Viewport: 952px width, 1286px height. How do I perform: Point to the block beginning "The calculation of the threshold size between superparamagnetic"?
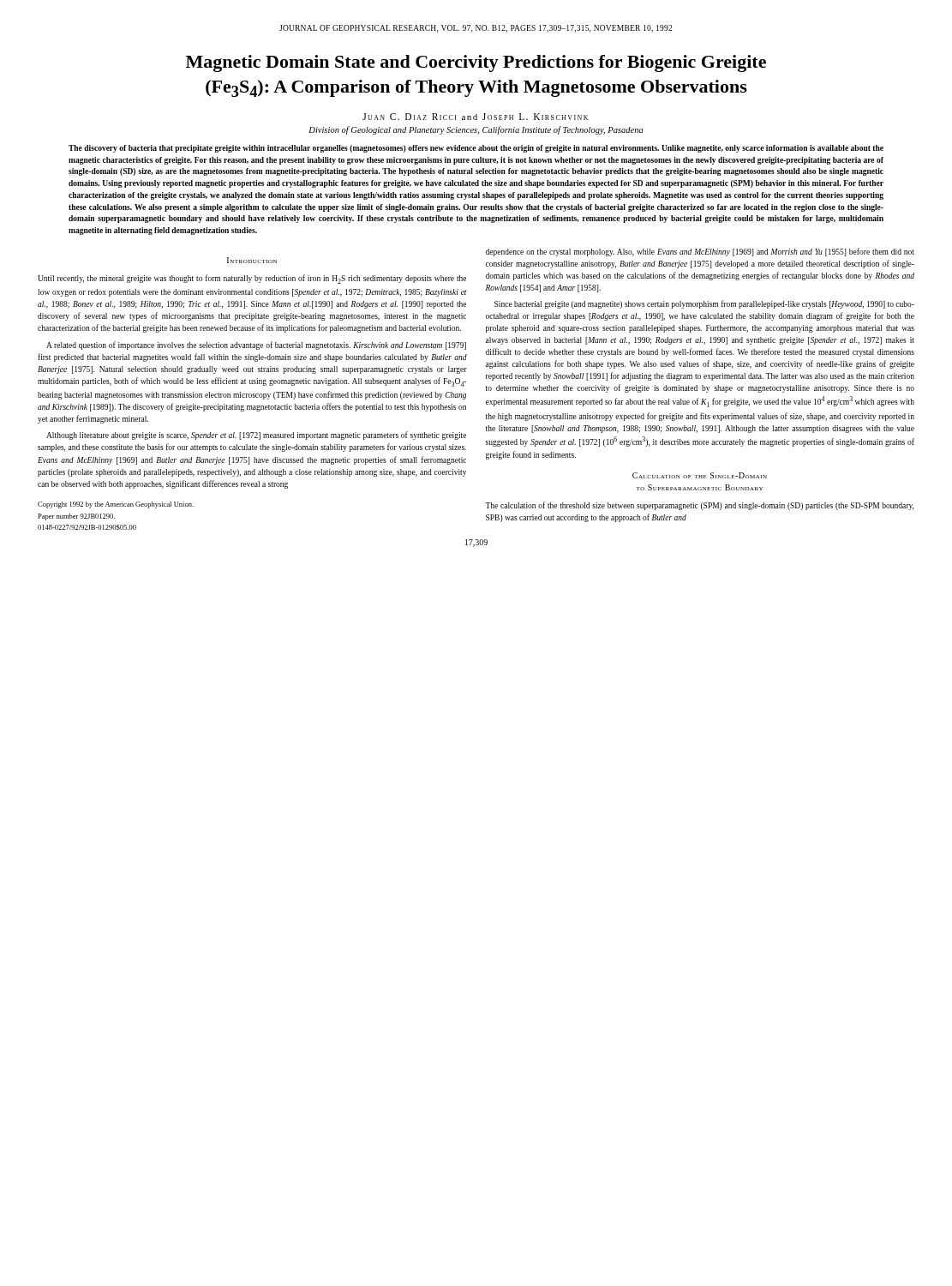[x=700, y=512]
